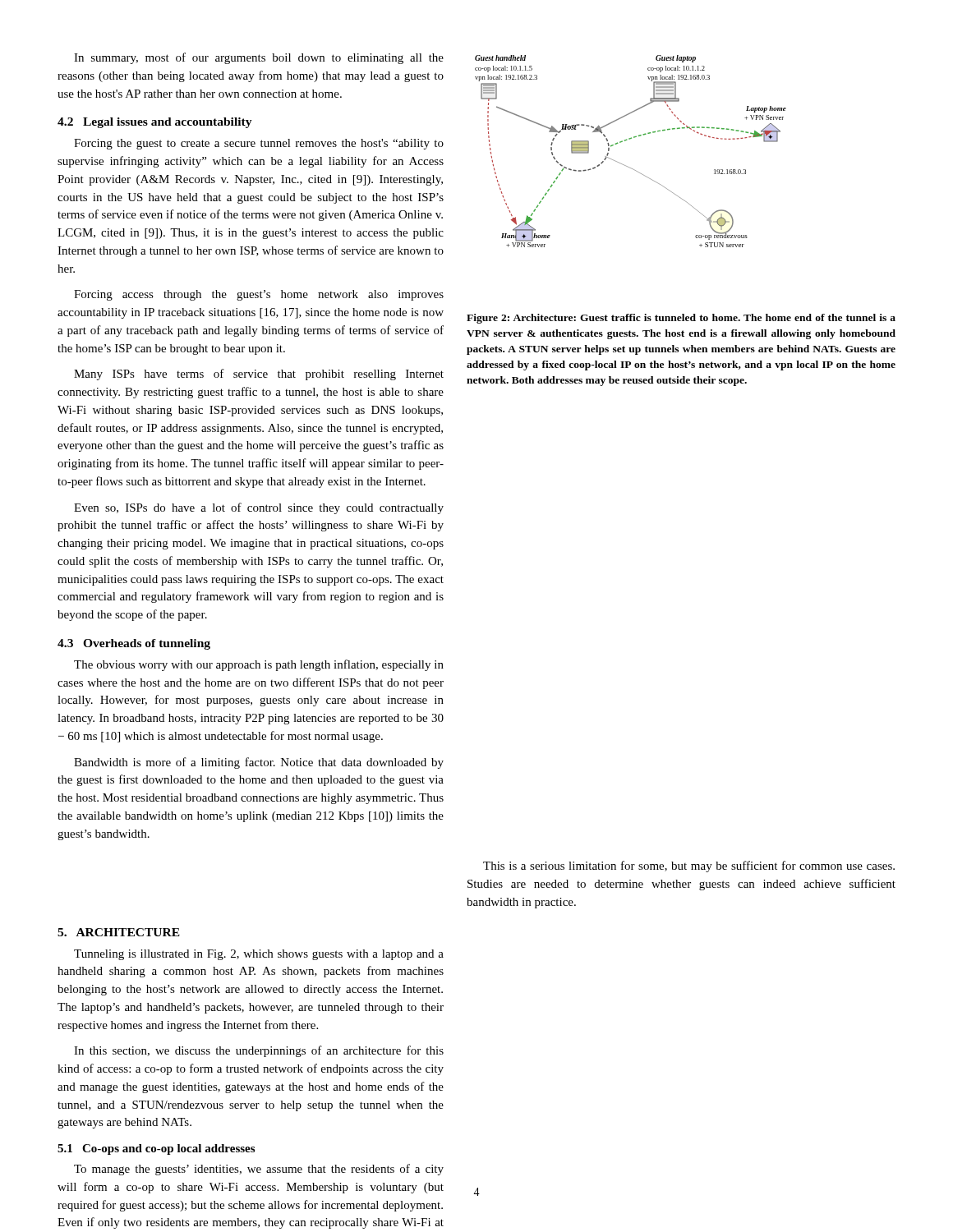This screenshot has width=953, height=1232.
Task: Select a network graph
Action: click(x=681, y=219)
